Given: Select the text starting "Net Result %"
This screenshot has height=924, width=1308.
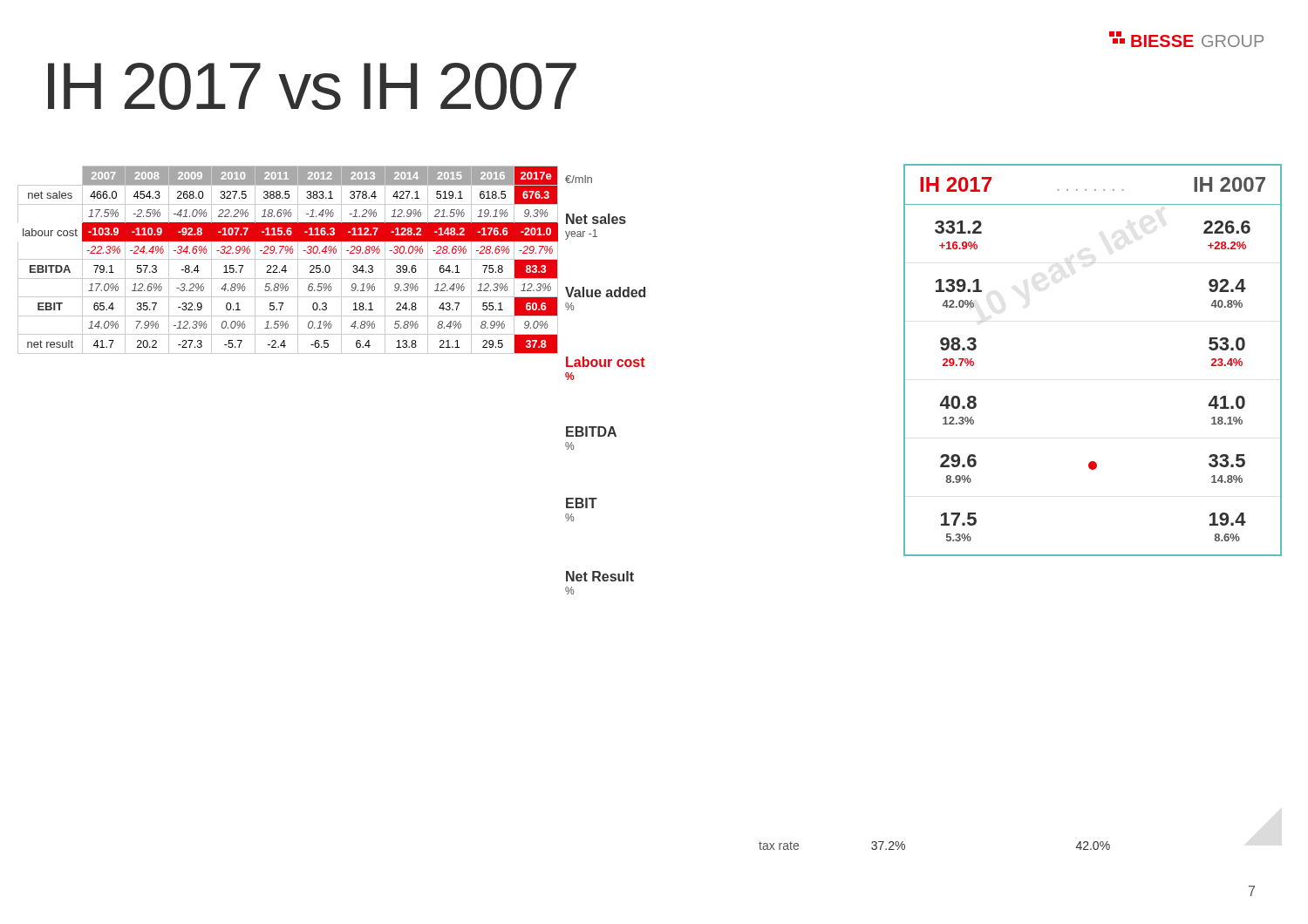Looking at the screenshot, I should pos(600,576).
